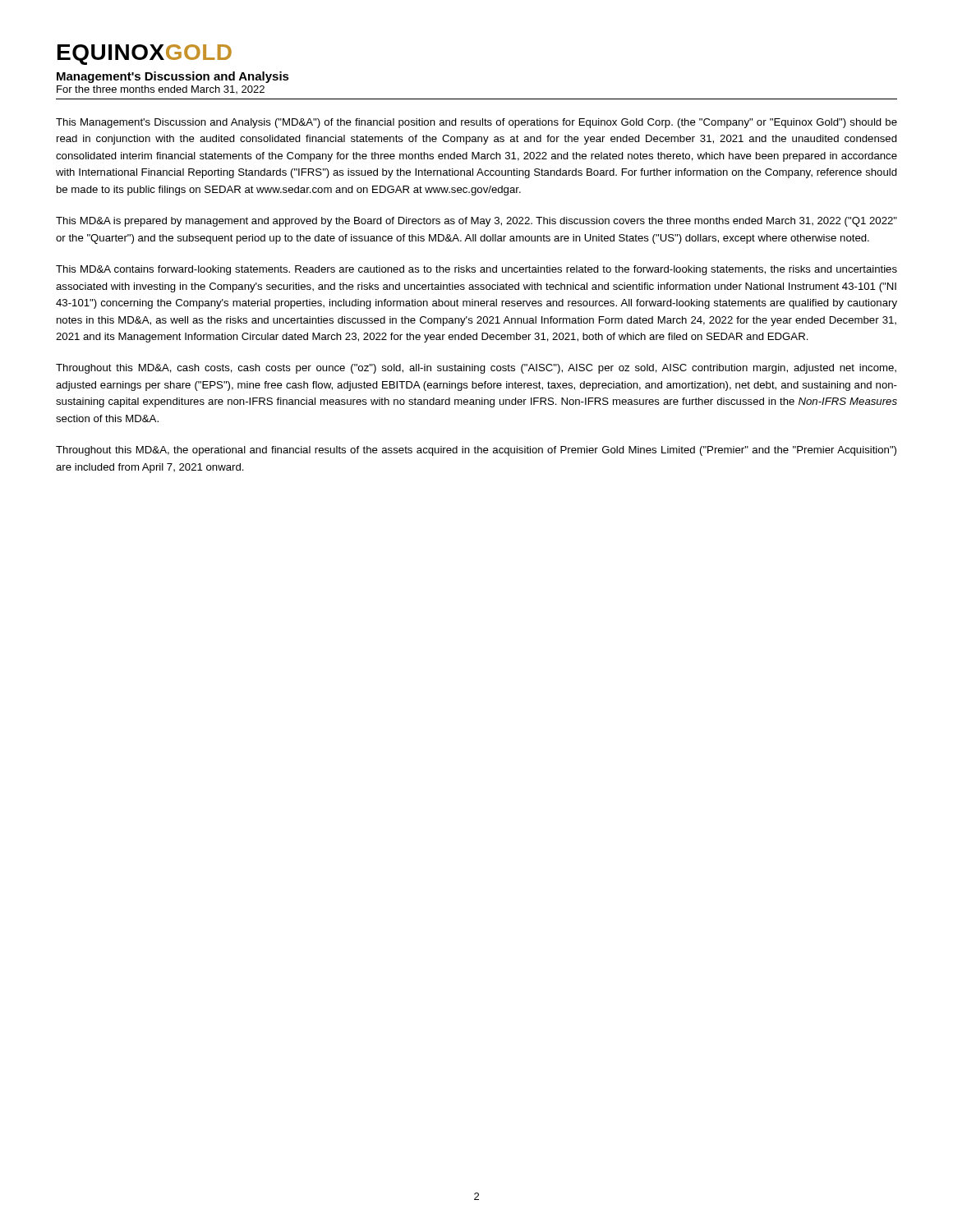Select the text starting "This MD&A contains forward-looking"

coord(476,303)
